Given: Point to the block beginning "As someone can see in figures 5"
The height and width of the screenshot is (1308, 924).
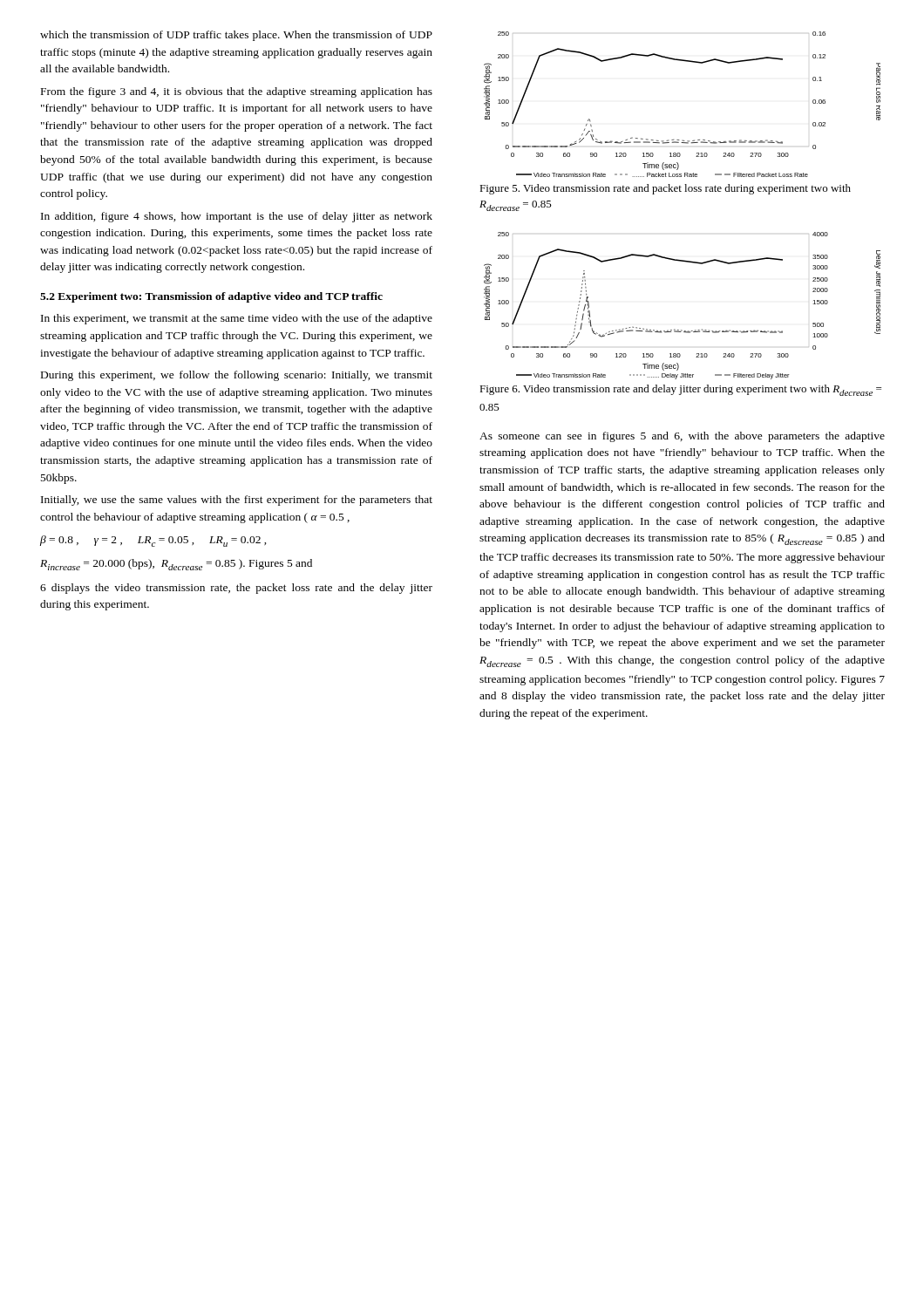Looking at the screenshot, I should (x=682, y=574).
